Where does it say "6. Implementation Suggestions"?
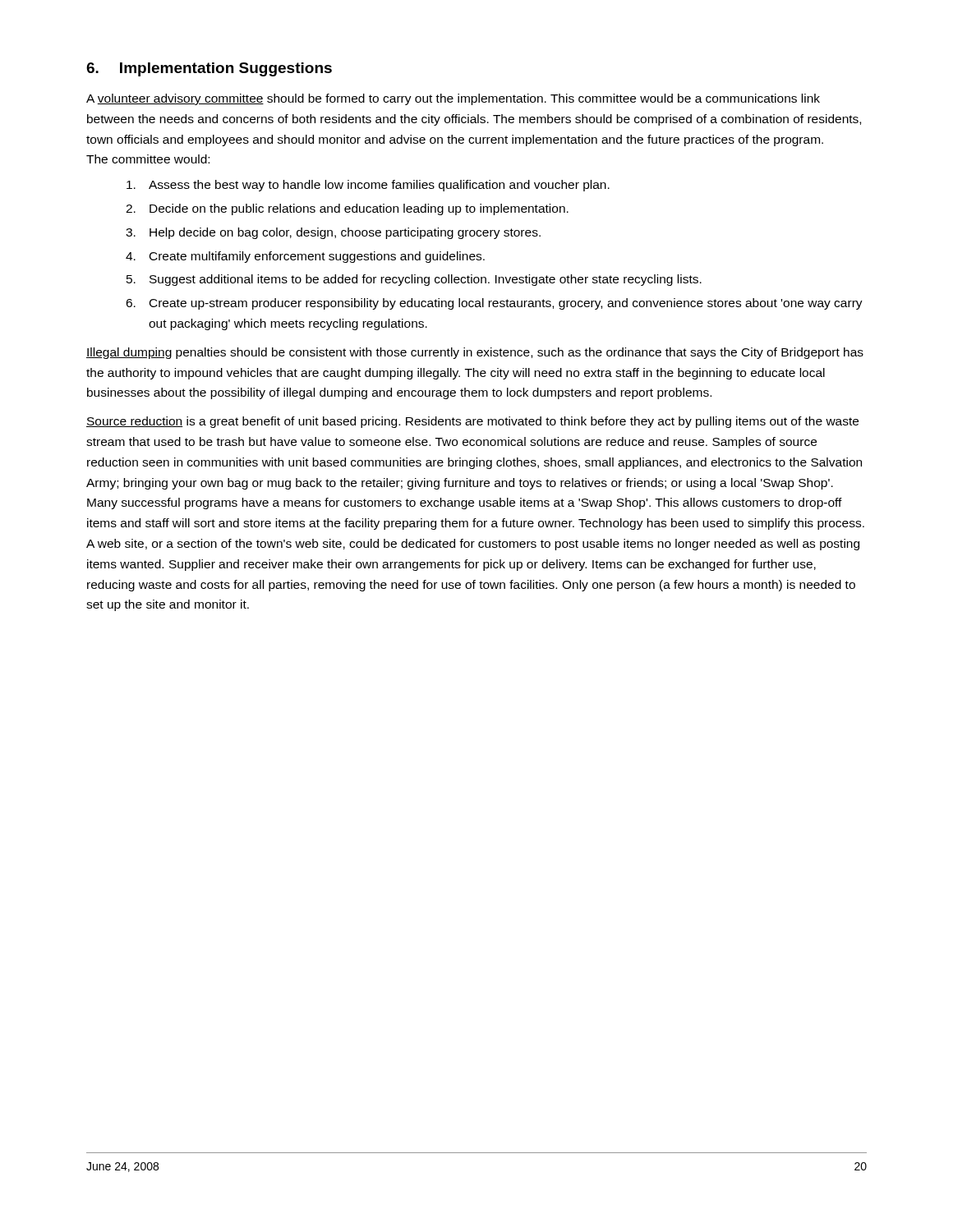 pos(209,68)
